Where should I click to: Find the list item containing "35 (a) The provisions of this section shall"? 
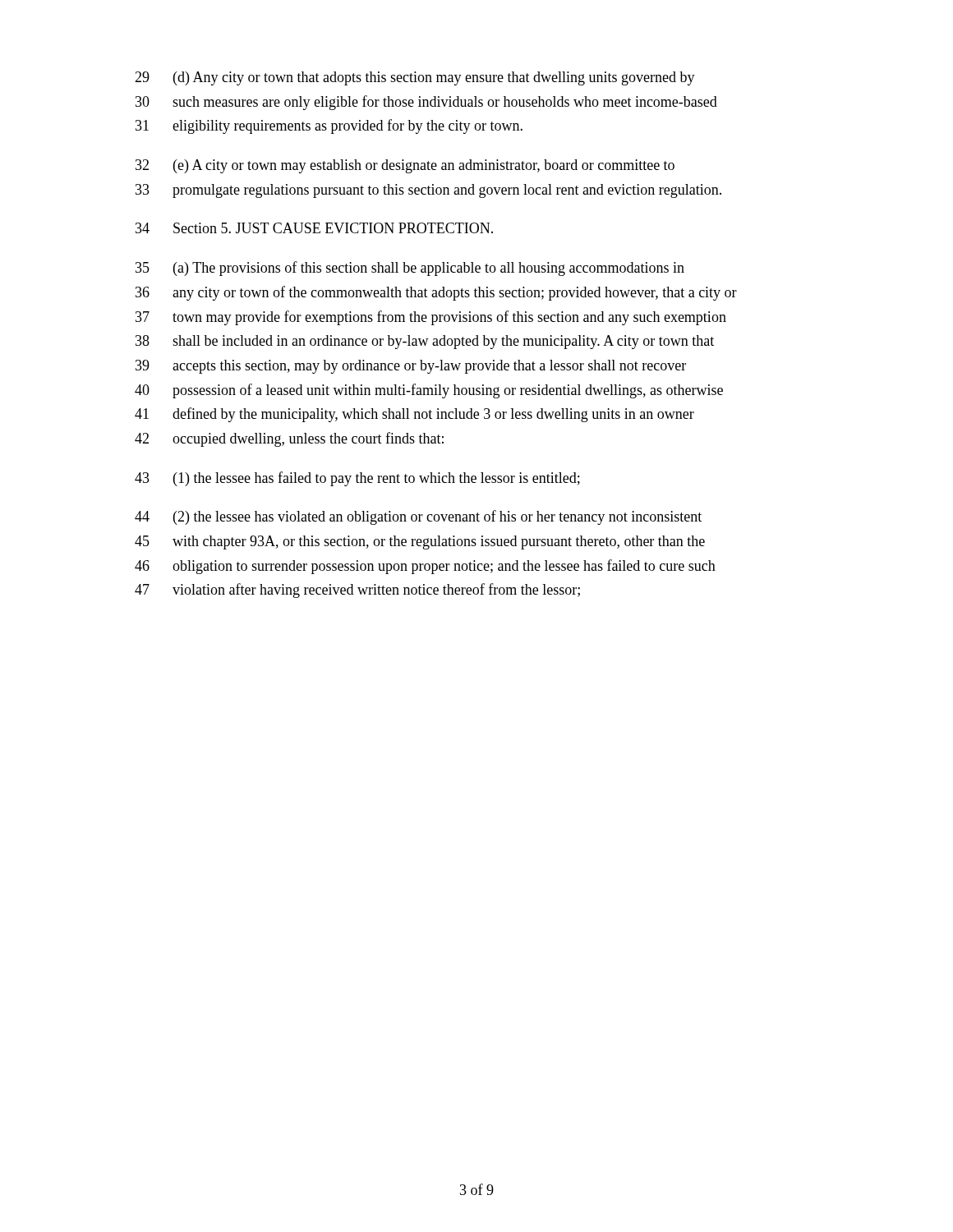tap(476, 269)
